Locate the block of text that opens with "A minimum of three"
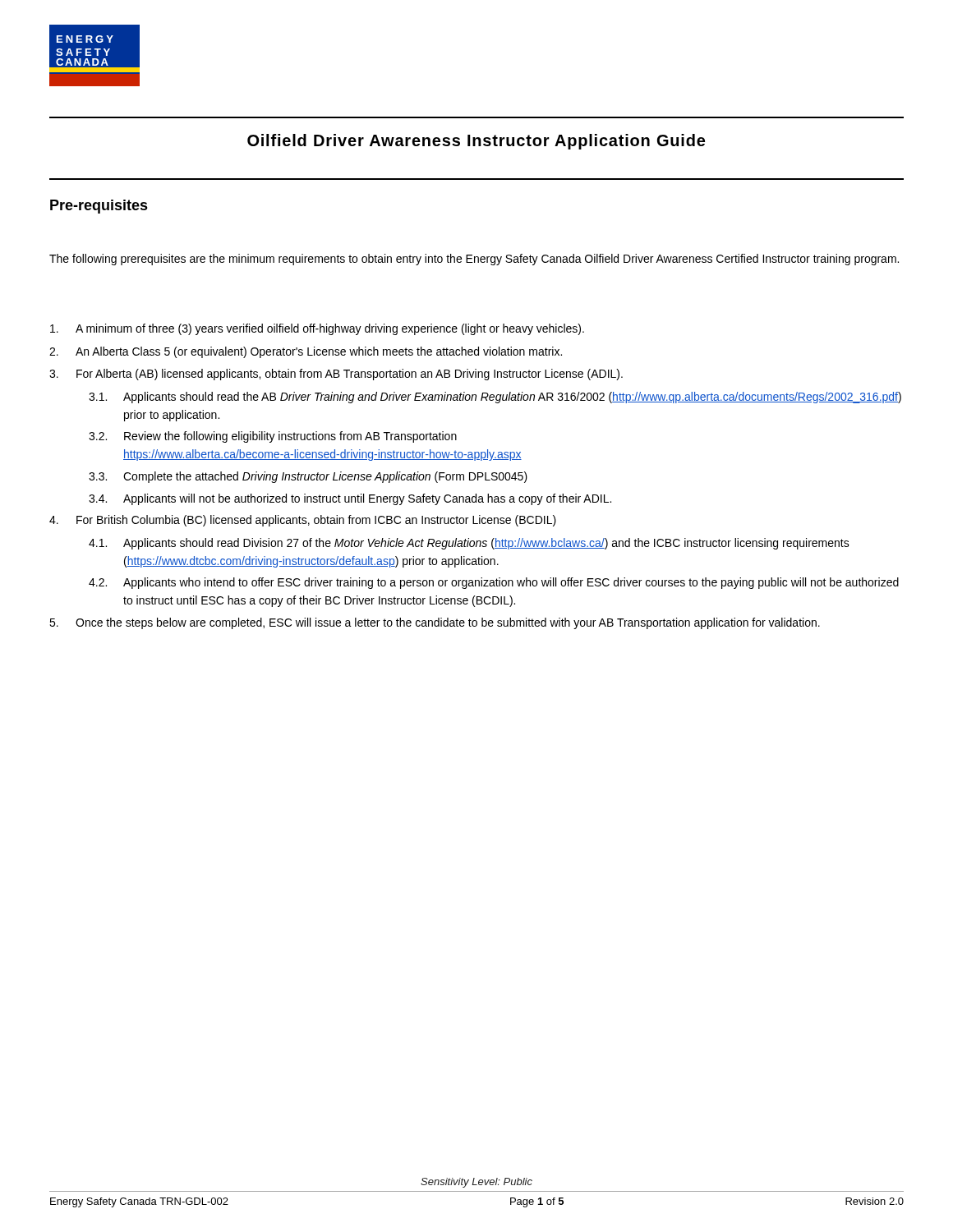This screenshot has width=953, height=1232. [476, 329]
